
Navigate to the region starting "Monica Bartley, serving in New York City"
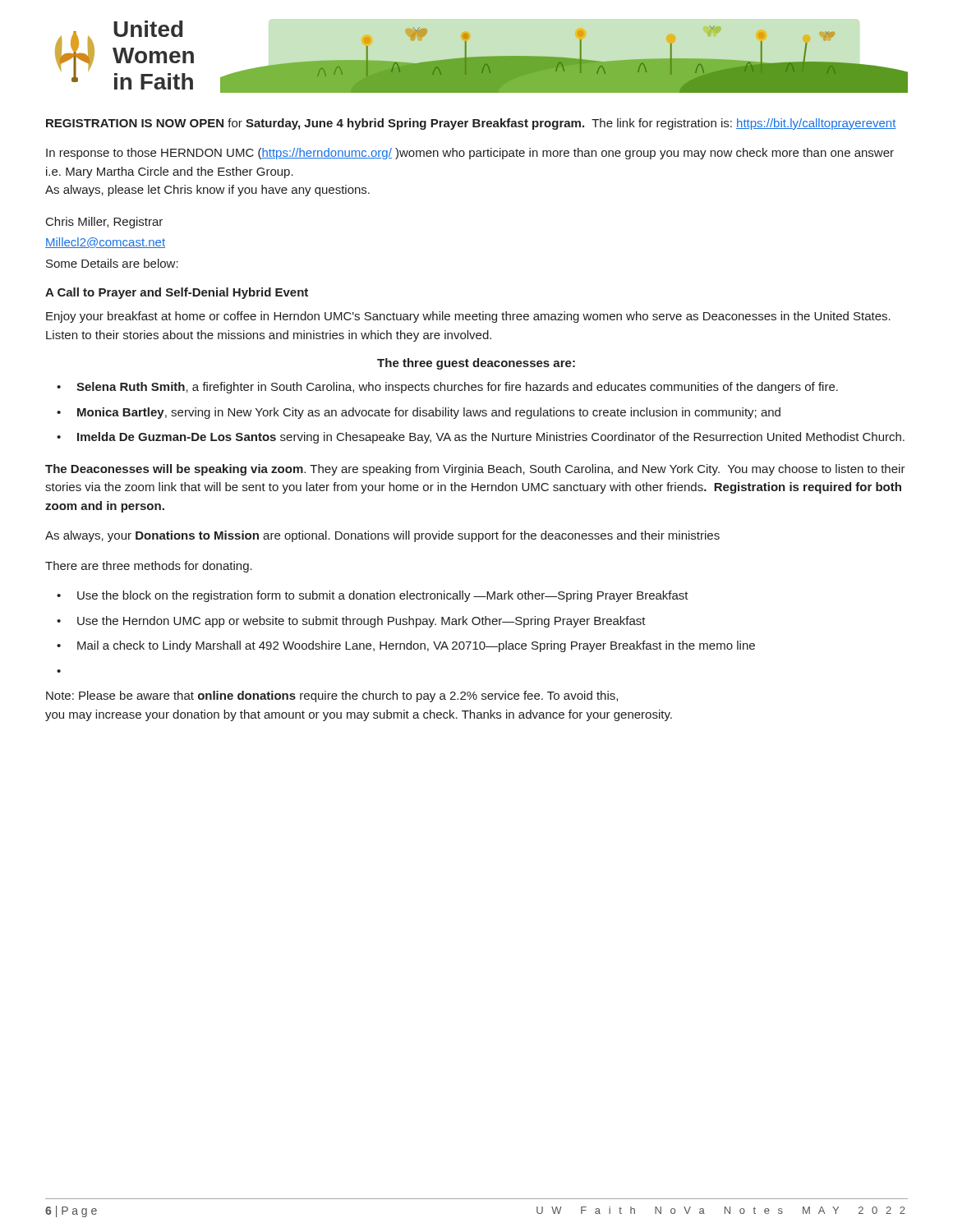429,412
